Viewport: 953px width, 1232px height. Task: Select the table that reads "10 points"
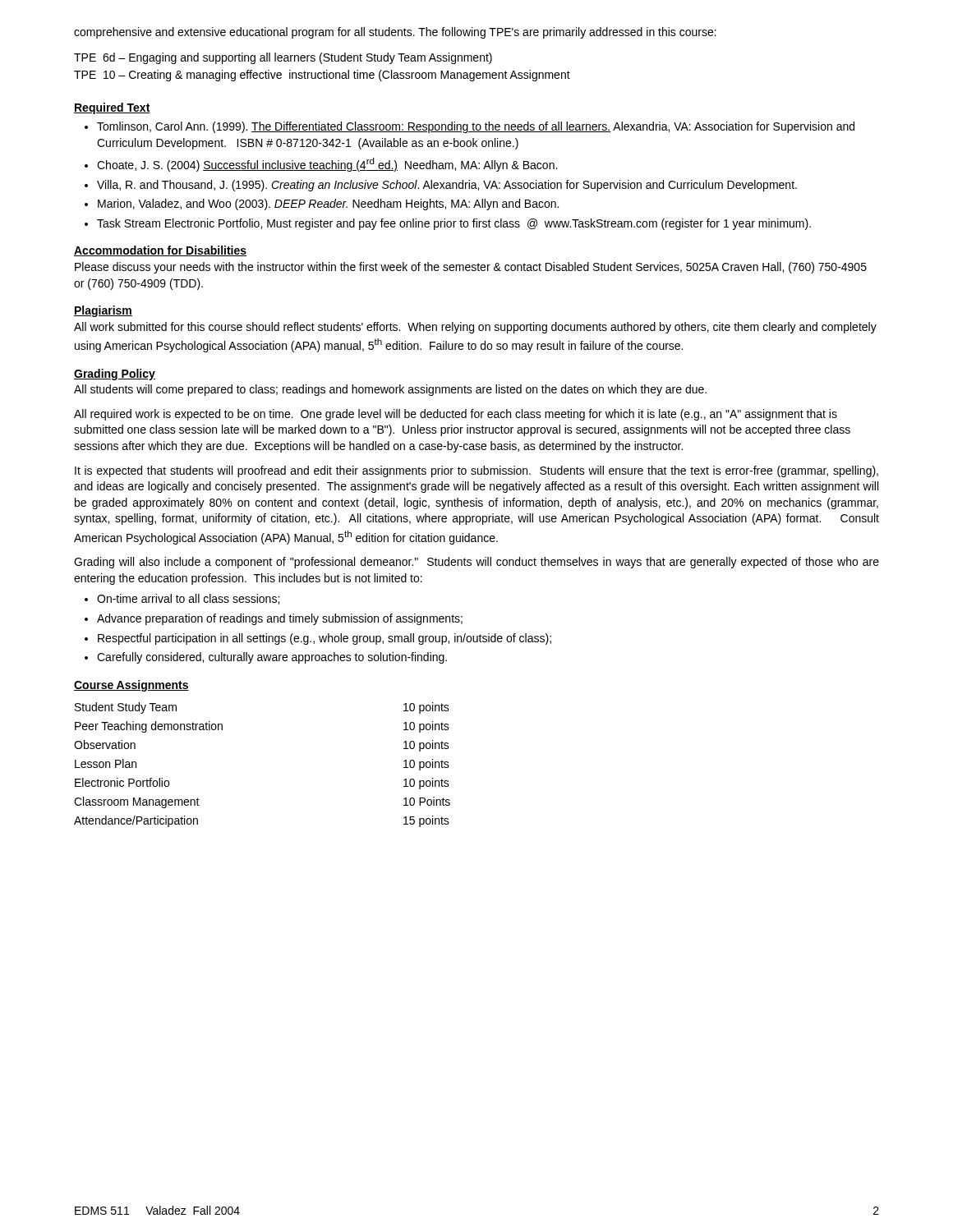click(476, 765)
